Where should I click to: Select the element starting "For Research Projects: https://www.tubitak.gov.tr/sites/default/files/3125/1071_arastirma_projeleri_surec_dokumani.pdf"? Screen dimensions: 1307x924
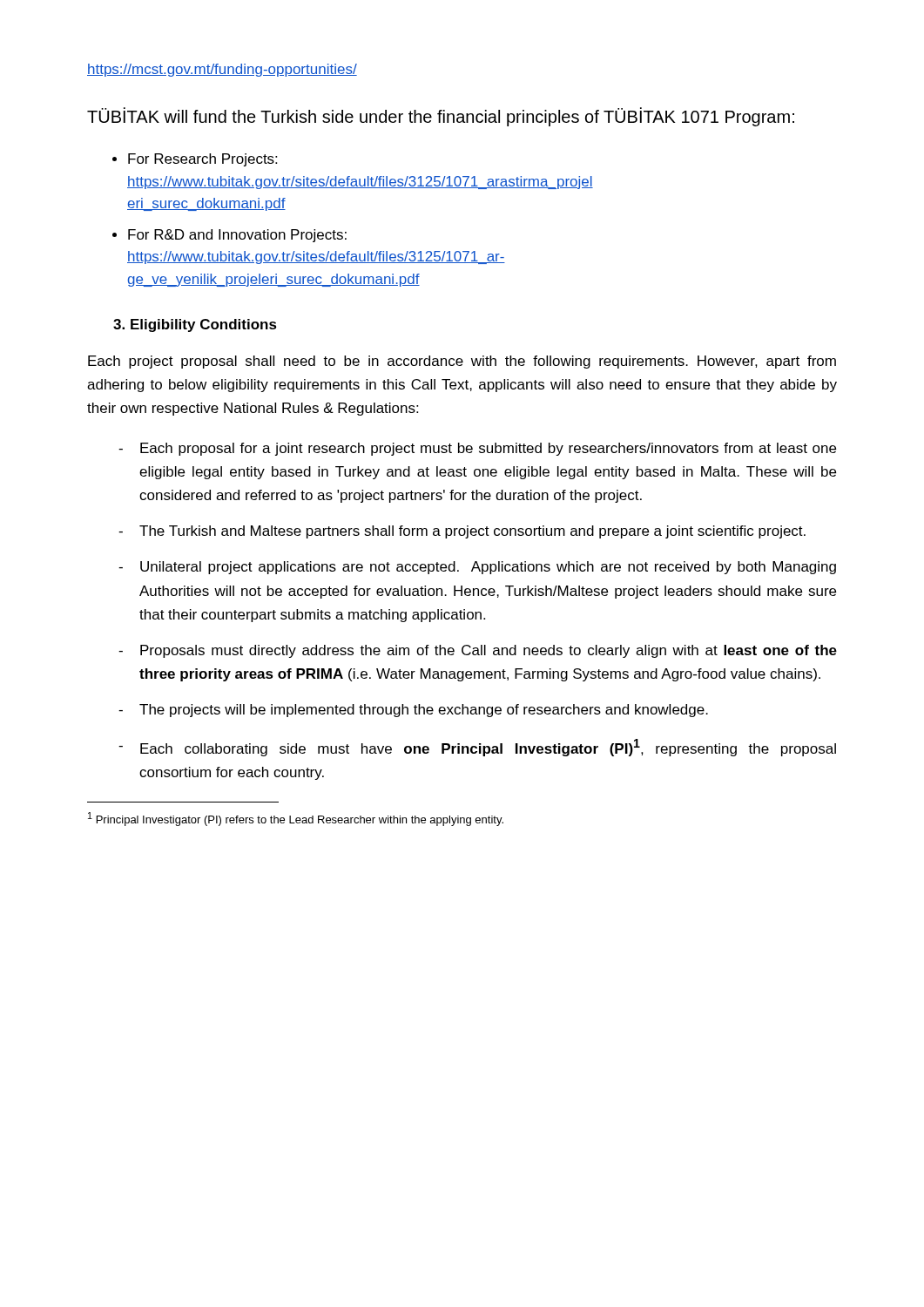[x=360, y=181]
